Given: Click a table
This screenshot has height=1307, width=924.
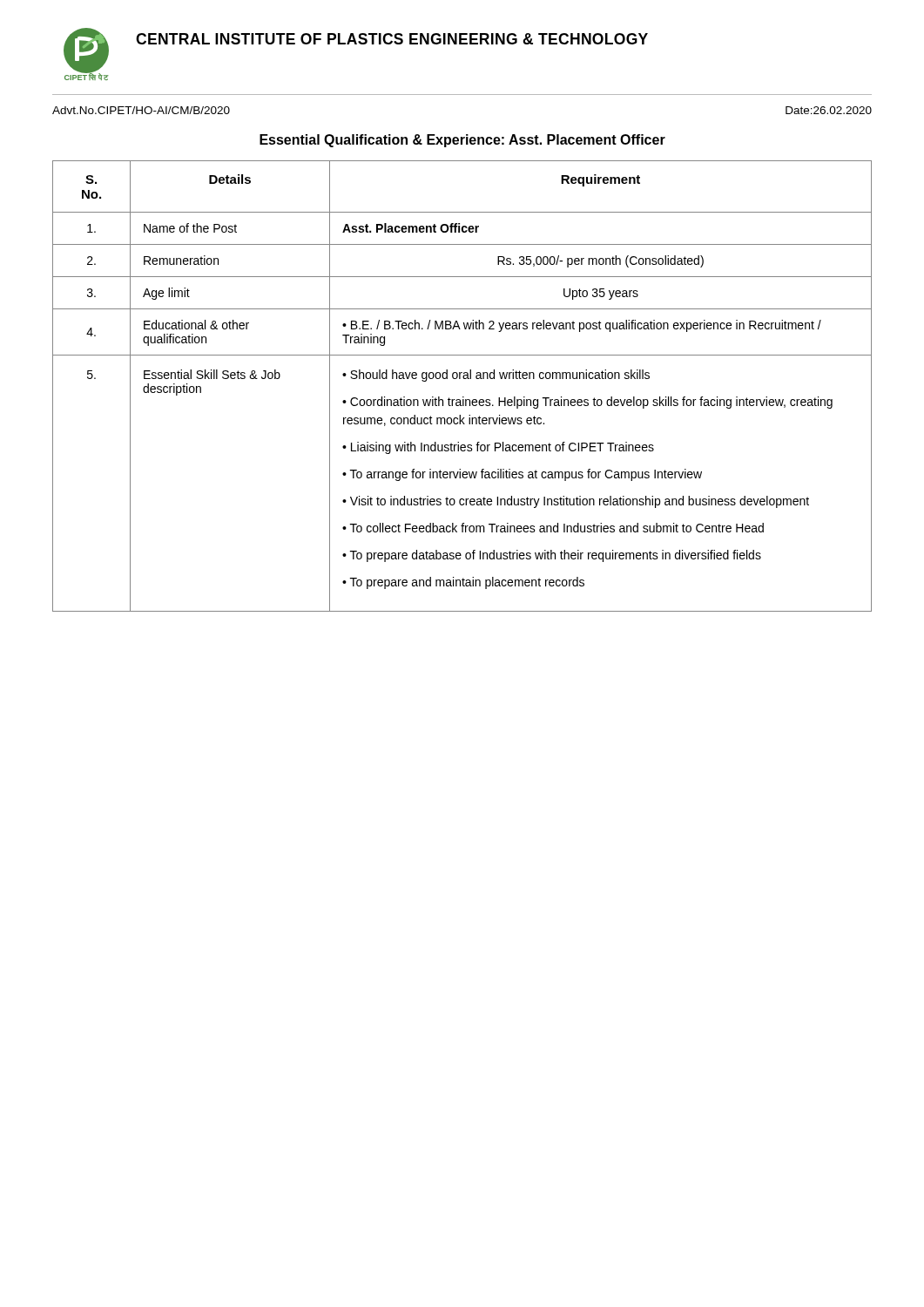Looking at the screenshot, I should (462, 386).
